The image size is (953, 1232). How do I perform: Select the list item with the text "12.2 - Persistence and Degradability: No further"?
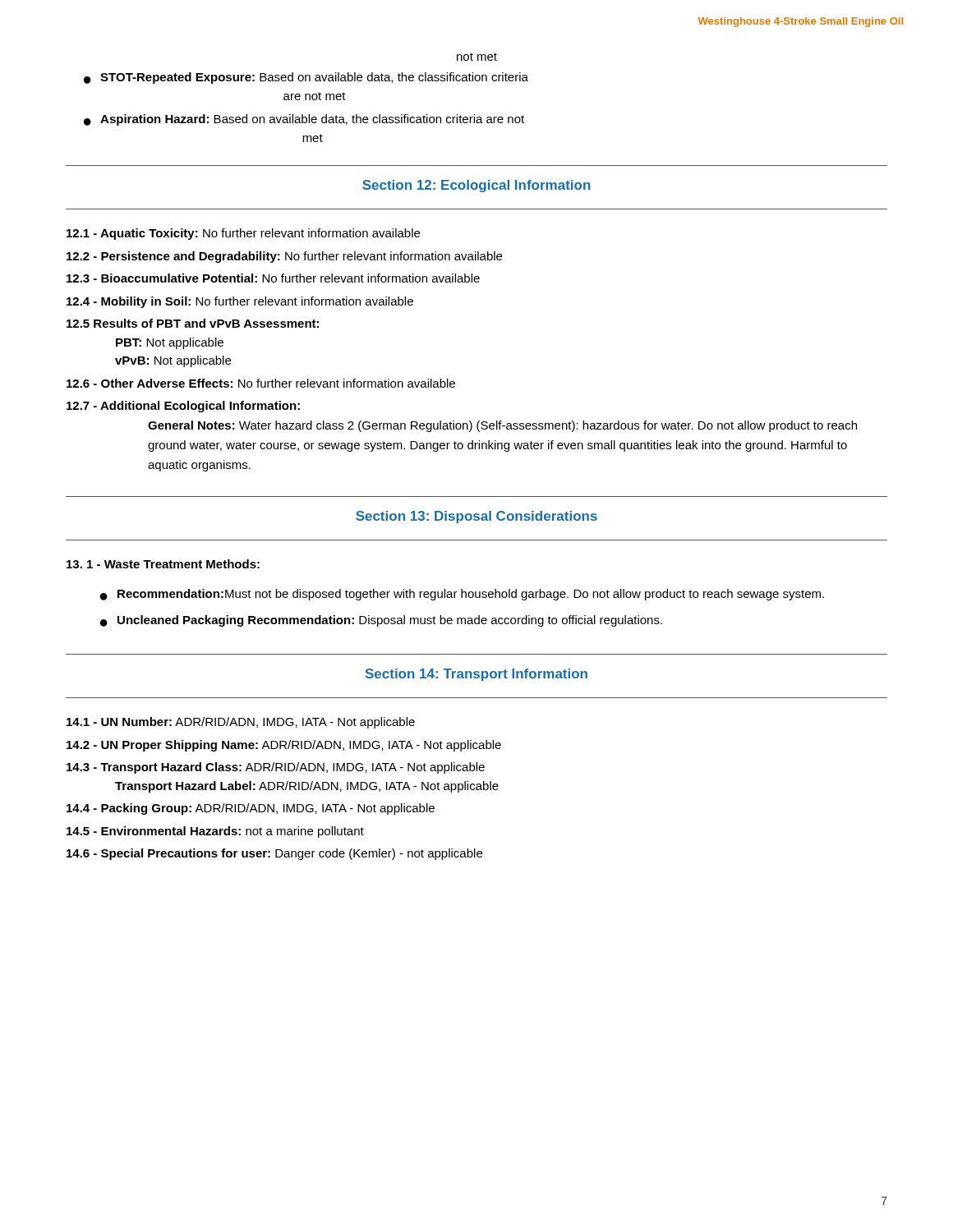284,255
